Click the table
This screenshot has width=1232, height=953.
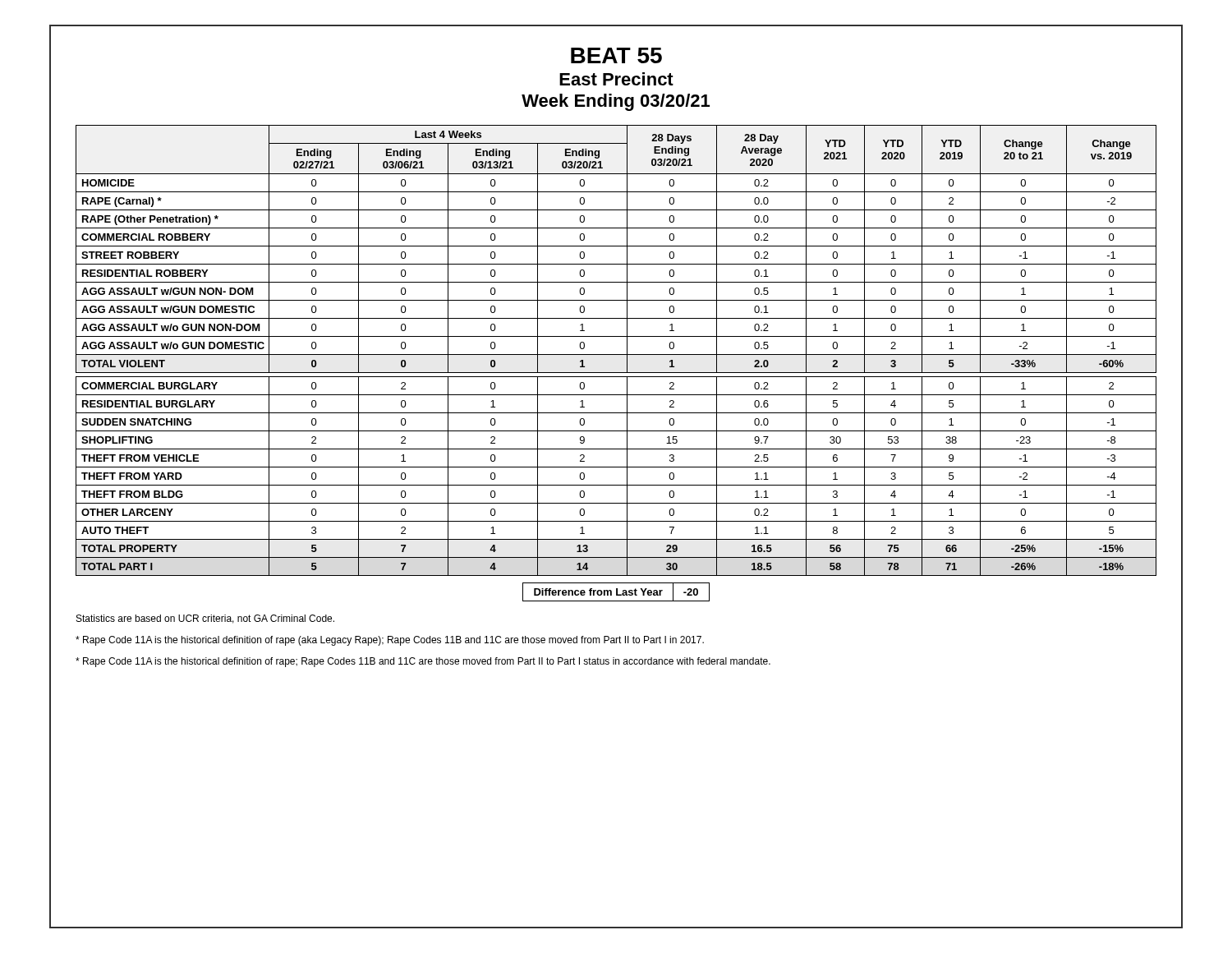[616, 363]
